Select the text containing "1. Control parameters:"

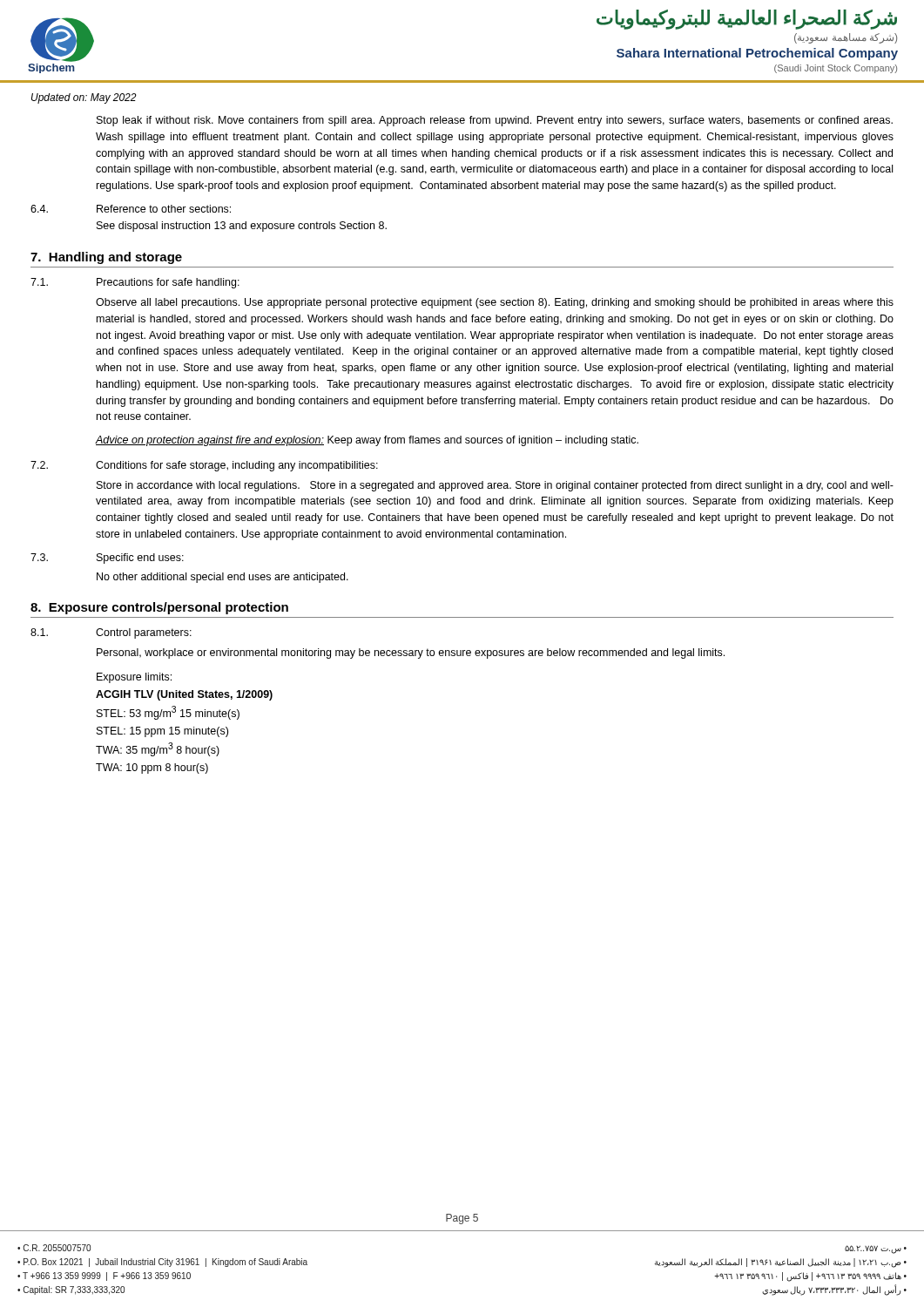(111, 633)
